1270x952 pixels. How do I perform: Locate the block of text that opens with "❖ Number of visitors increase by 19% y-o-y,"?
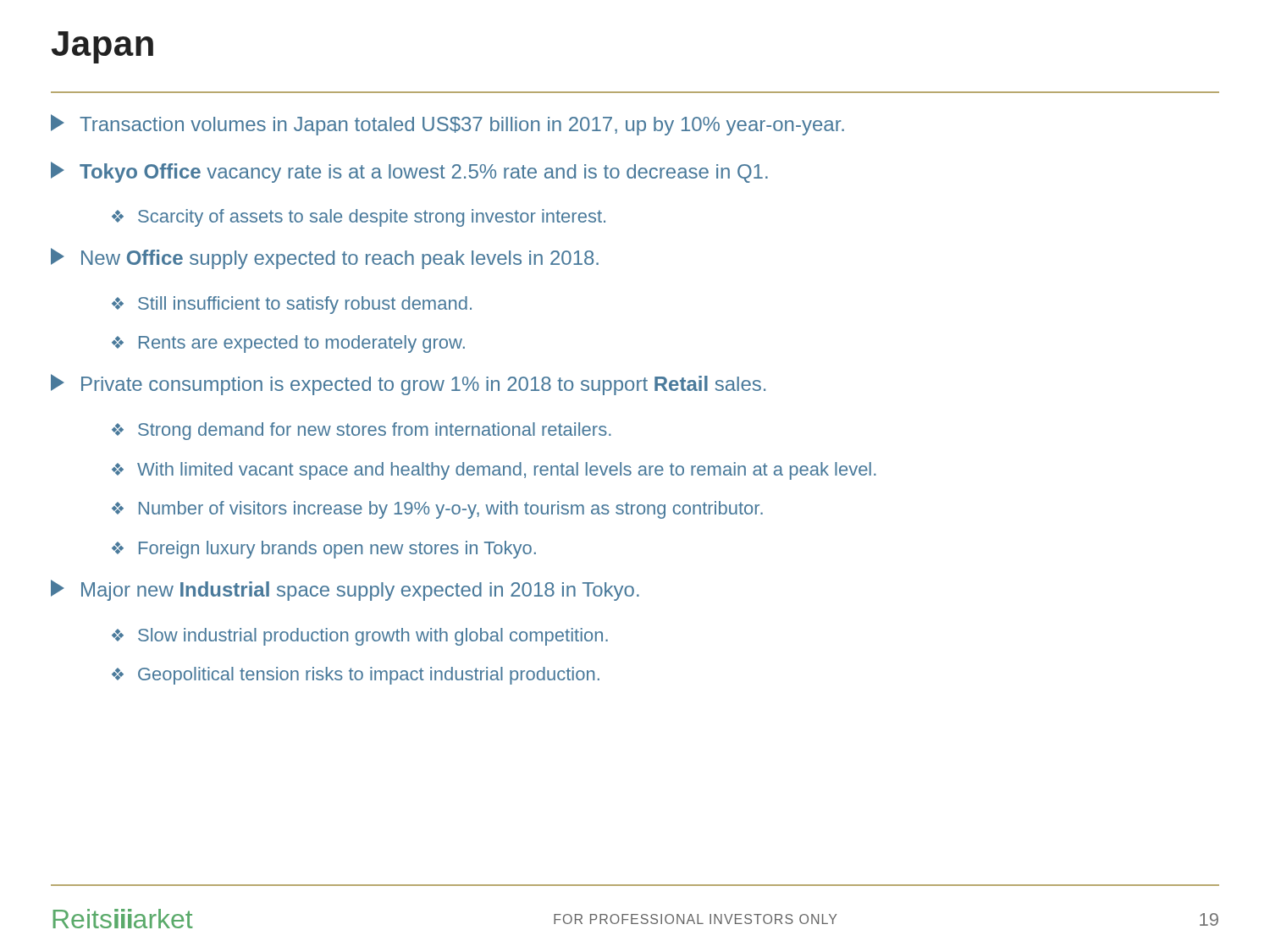(437, 509)
